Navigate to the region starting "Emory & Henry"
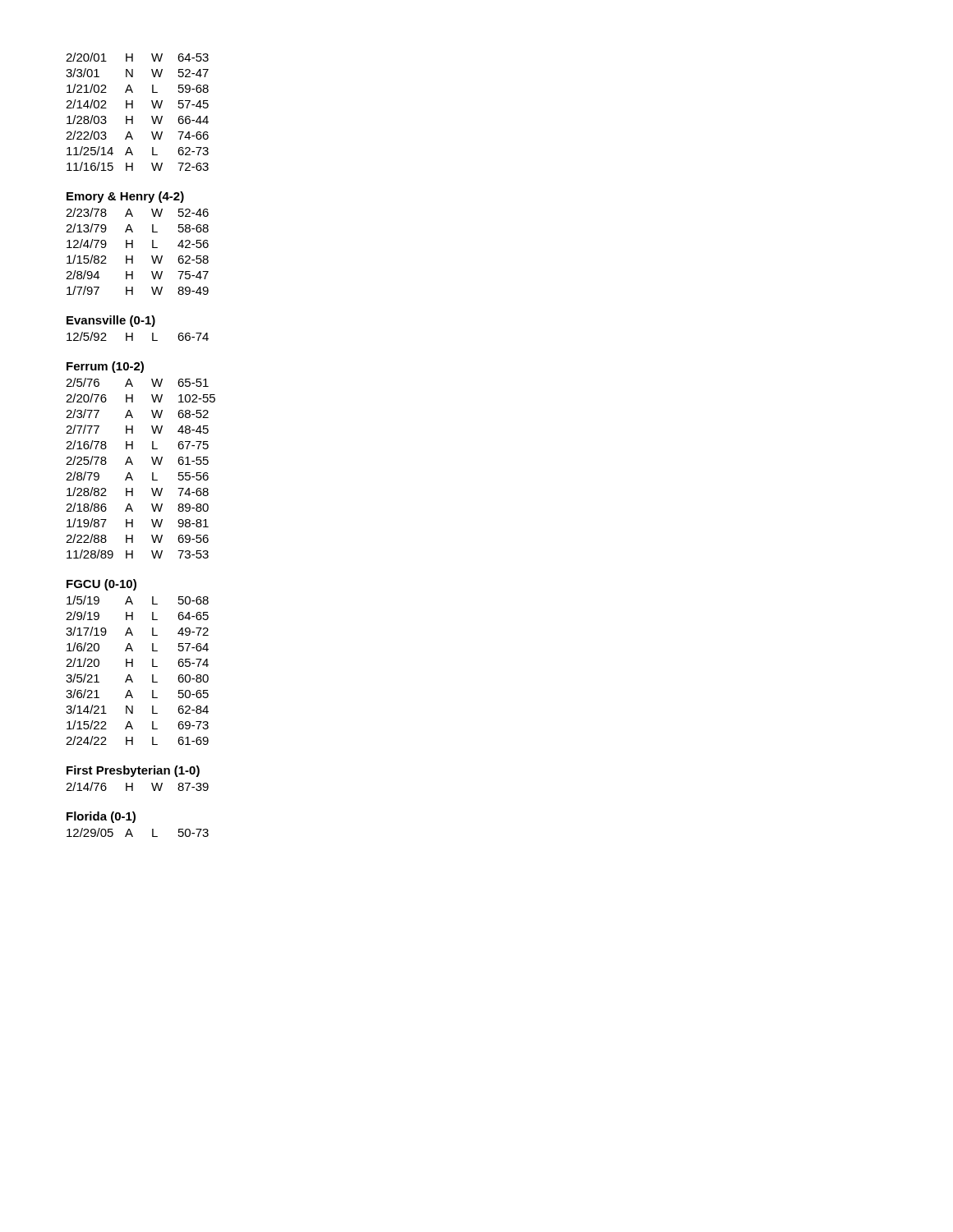This screenshot has height=1232, width=953. [x=125, y=196]
